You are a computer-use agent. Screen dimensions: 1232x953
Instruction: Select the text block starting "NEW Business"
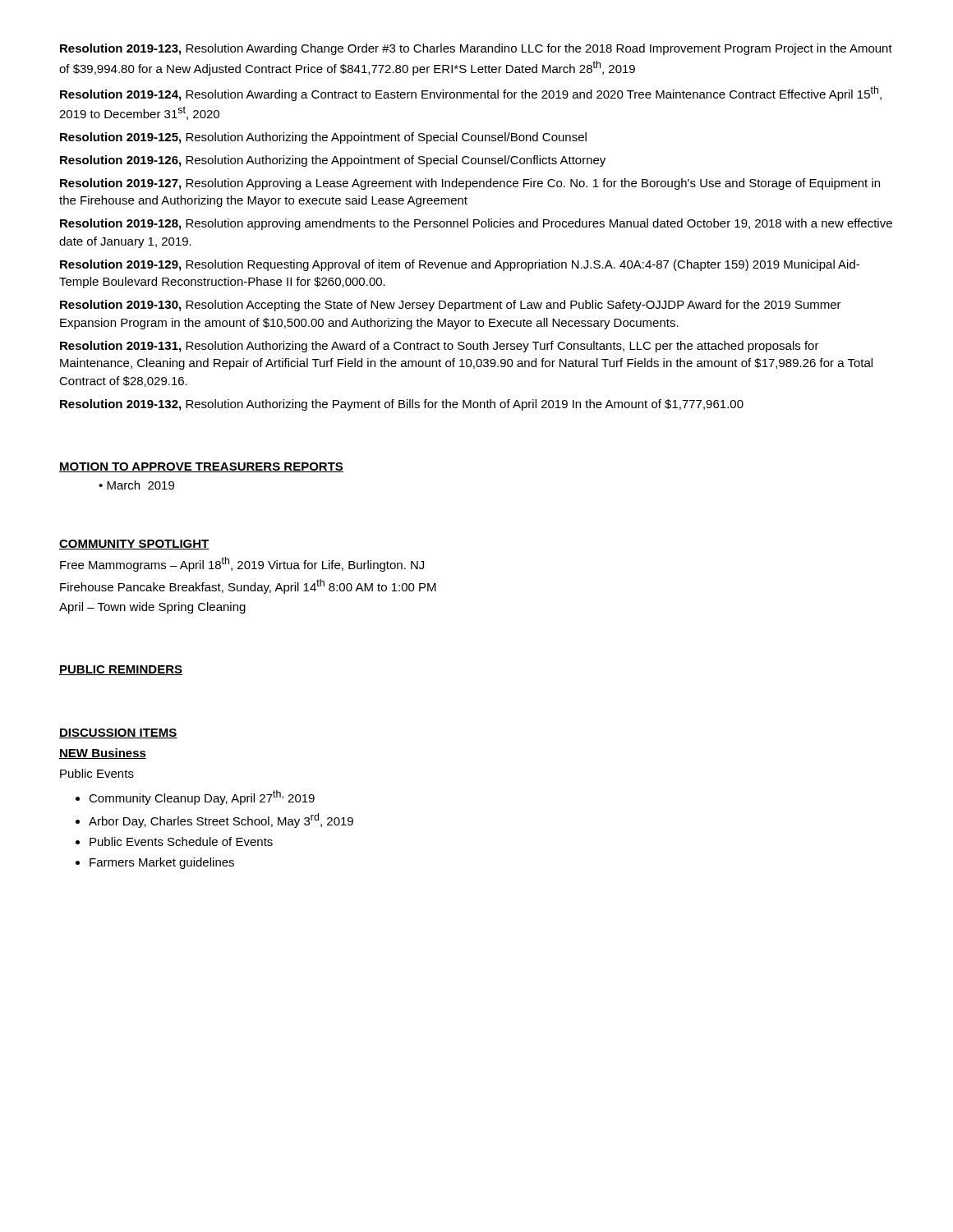(x=103, y=752)
